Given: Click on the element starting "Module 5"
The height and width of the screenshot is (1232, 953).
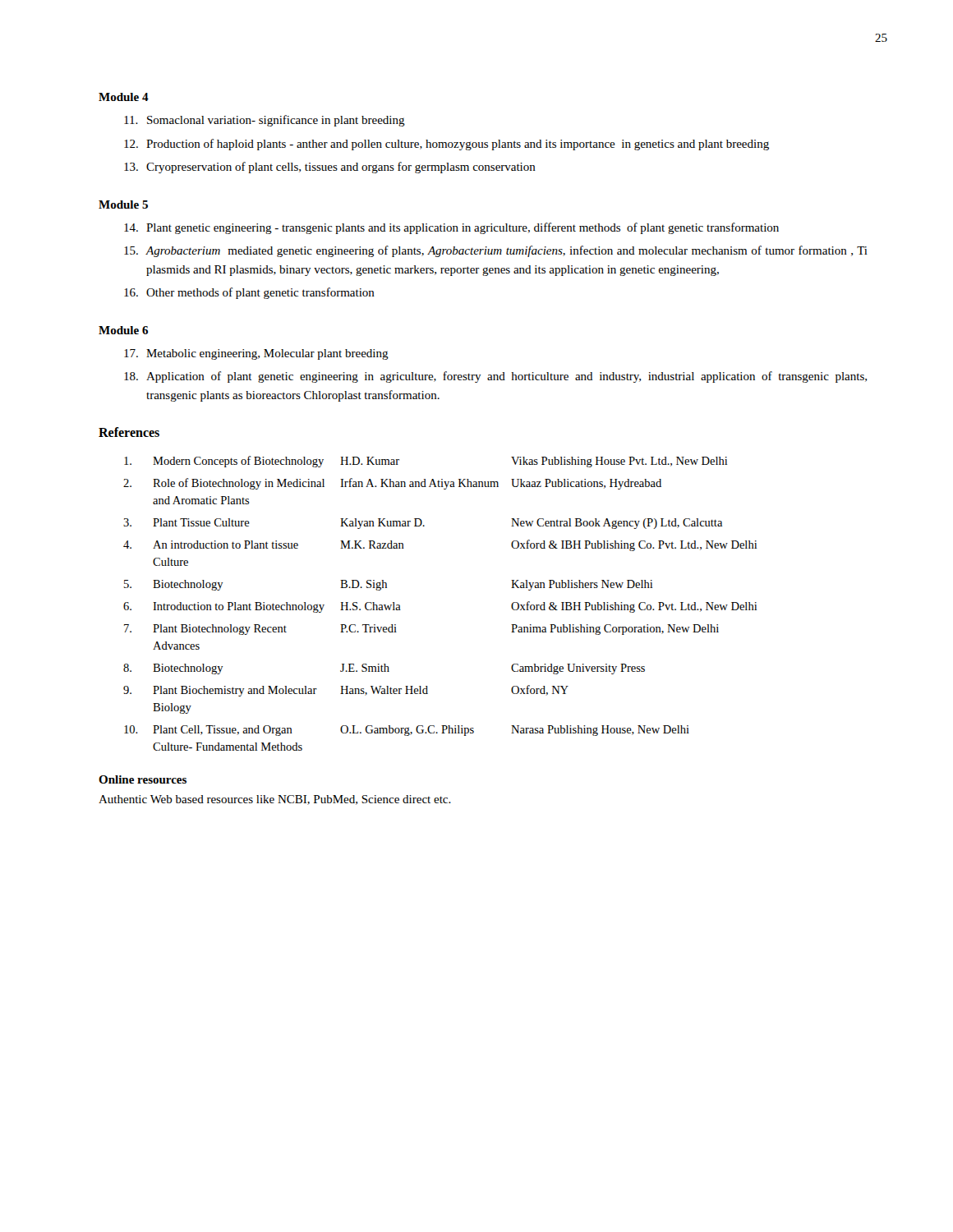Looking at the screenshot, I should click(x=123, y=204).
